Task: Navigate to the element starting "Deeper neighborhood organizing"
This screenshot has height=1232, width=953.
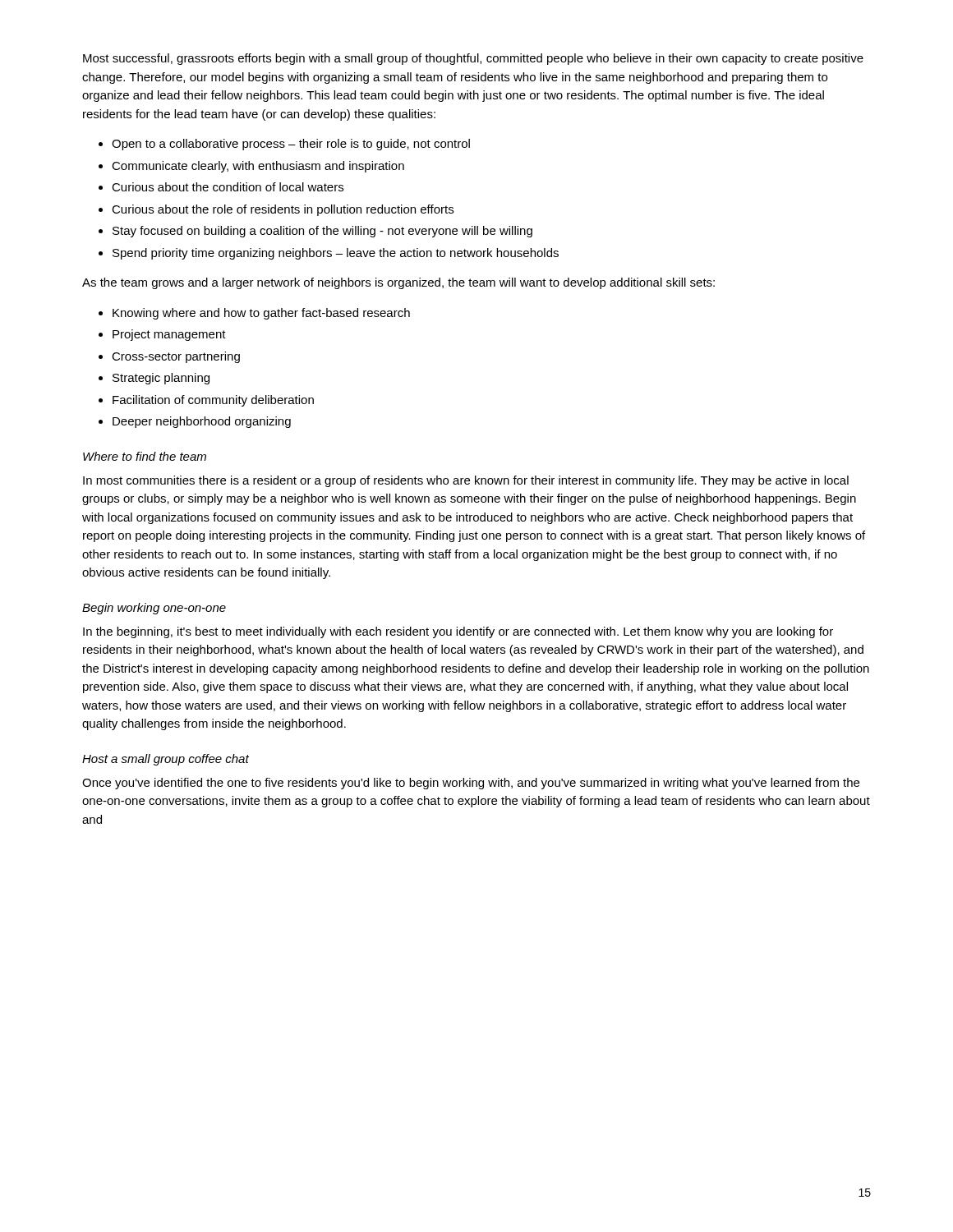Action: tap(201, 421)
